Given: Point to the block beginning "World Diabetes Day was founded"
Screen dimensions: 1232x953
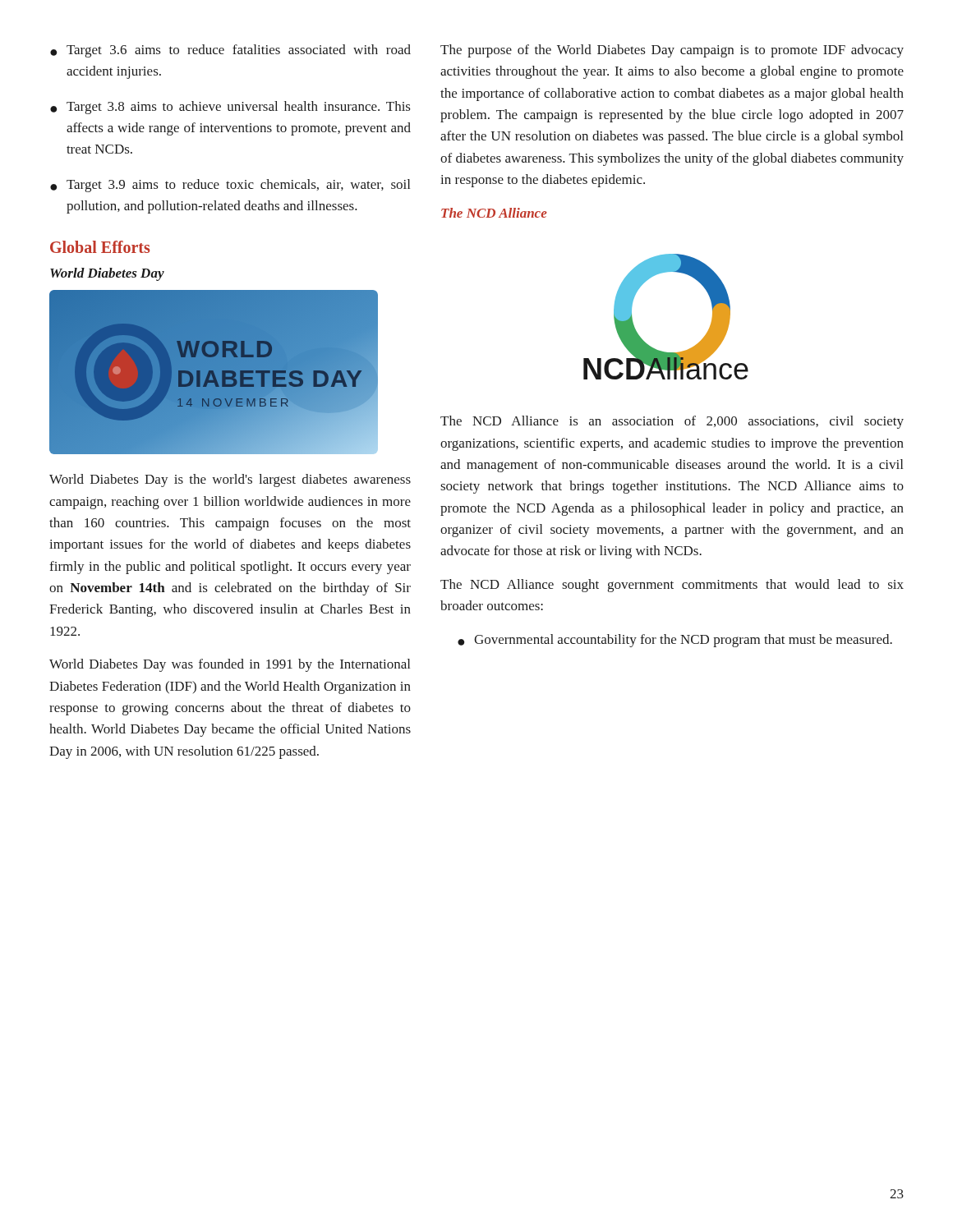Looking at the screenshot, I should tap(230, 707).
